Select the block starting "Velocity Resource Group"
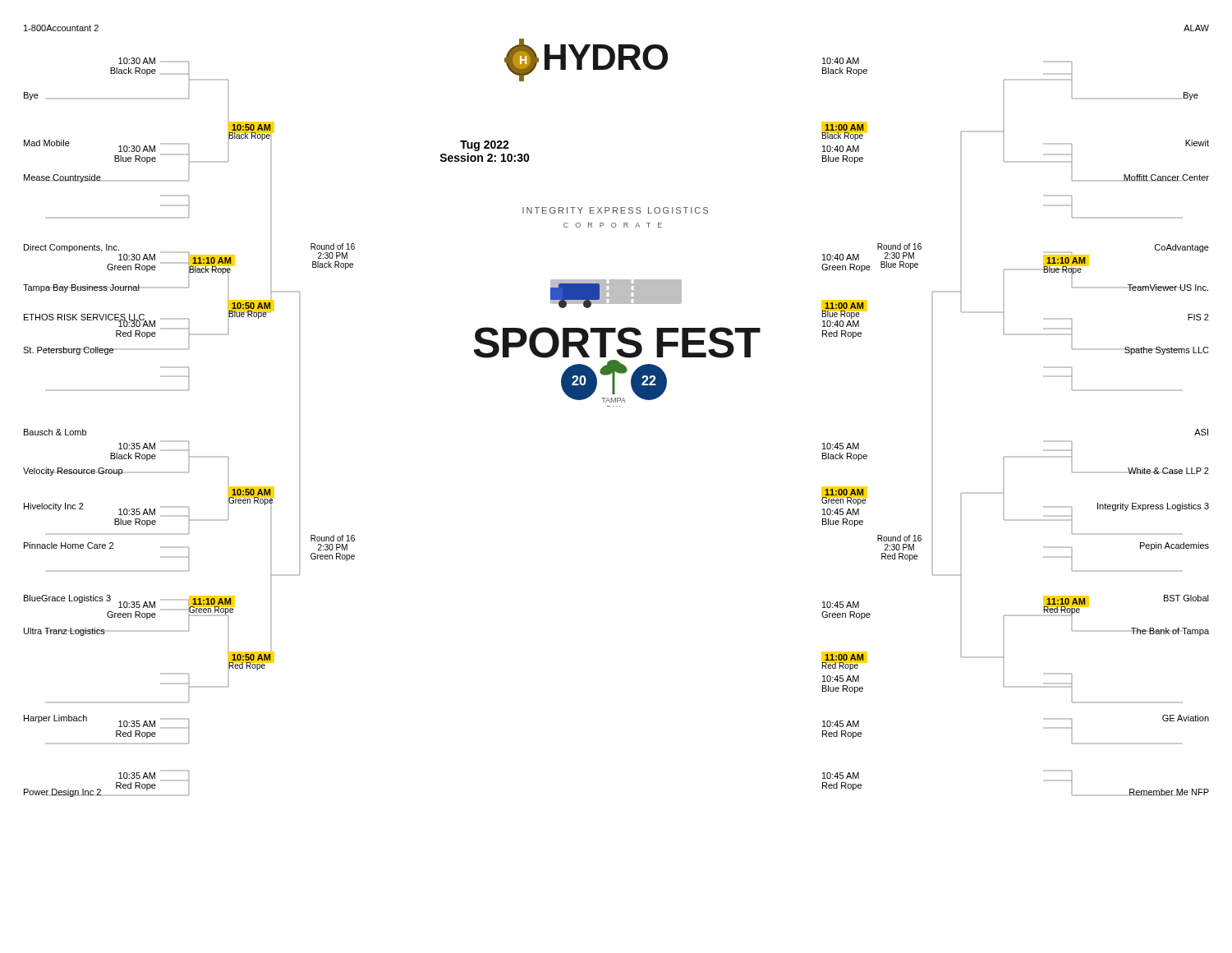 point(73,471)
